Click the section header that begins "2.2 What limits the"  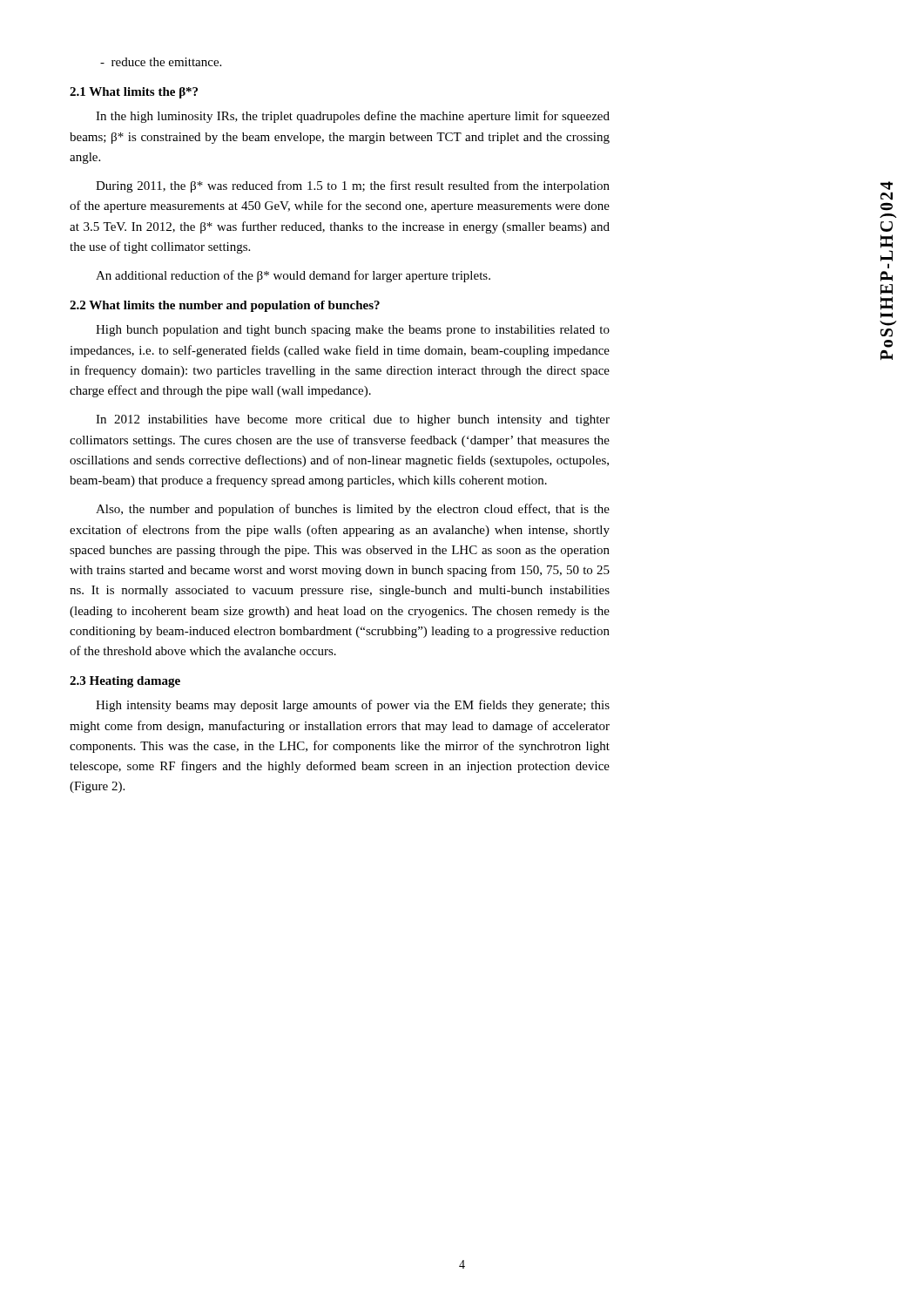[x=225, y=305]
